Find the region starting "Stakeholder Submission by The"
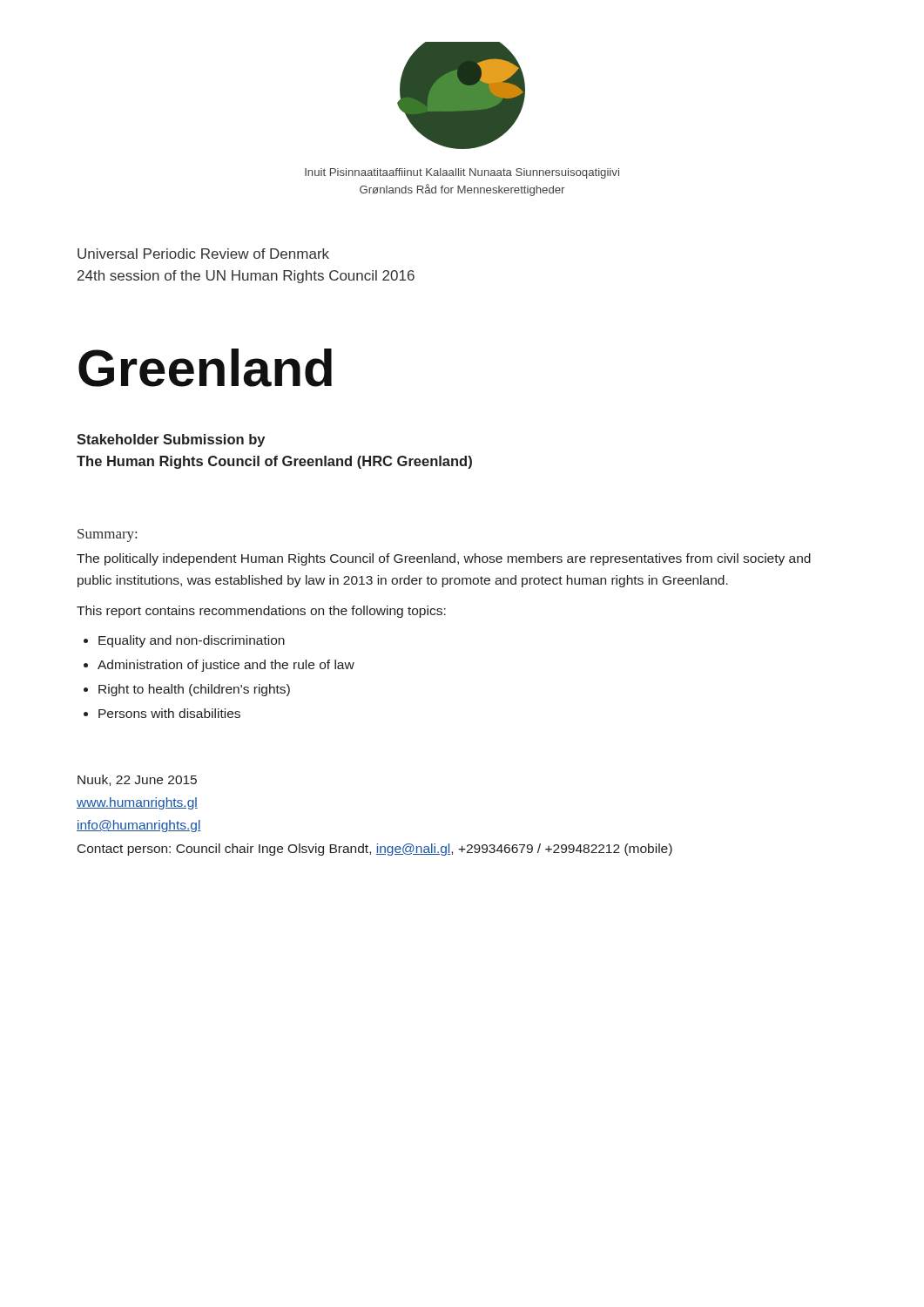The height and width of the screenshot is (1307, 924). coord(275,450)
